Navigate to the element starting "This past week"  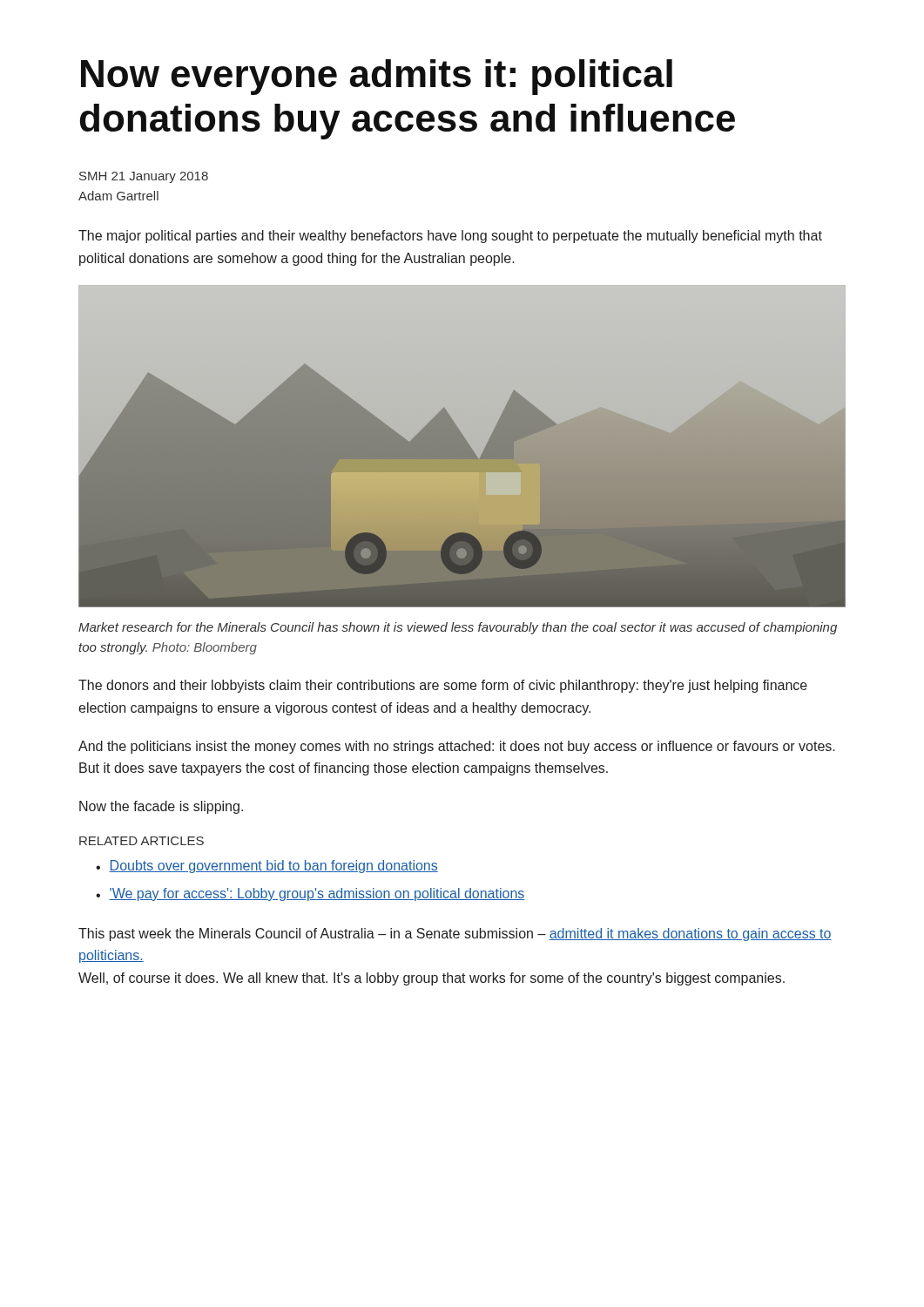pyautogui.click(x=455, y=935)
